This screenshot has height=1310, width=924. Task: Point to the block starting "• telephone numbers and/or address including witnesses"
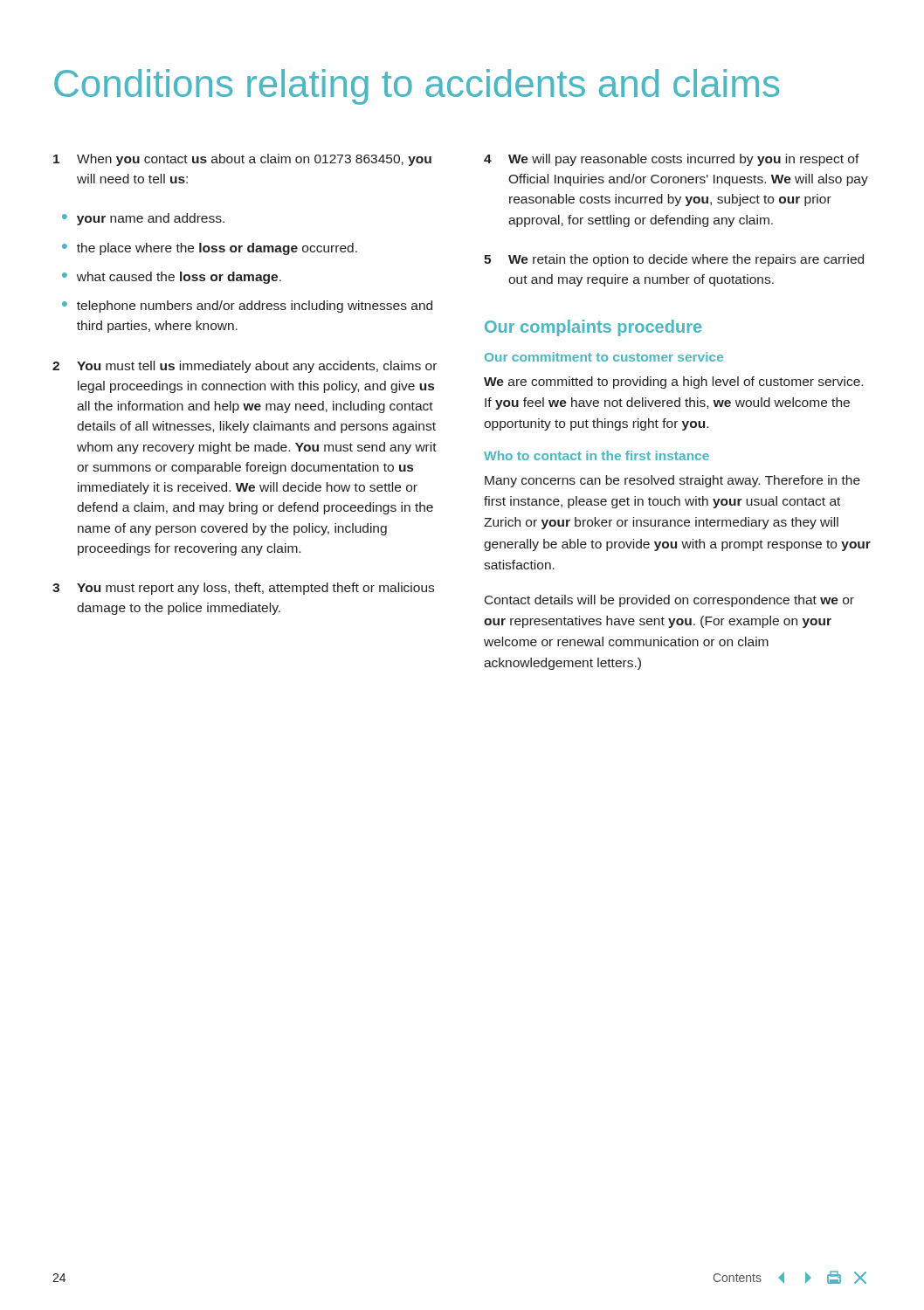[x=251, y=316]
